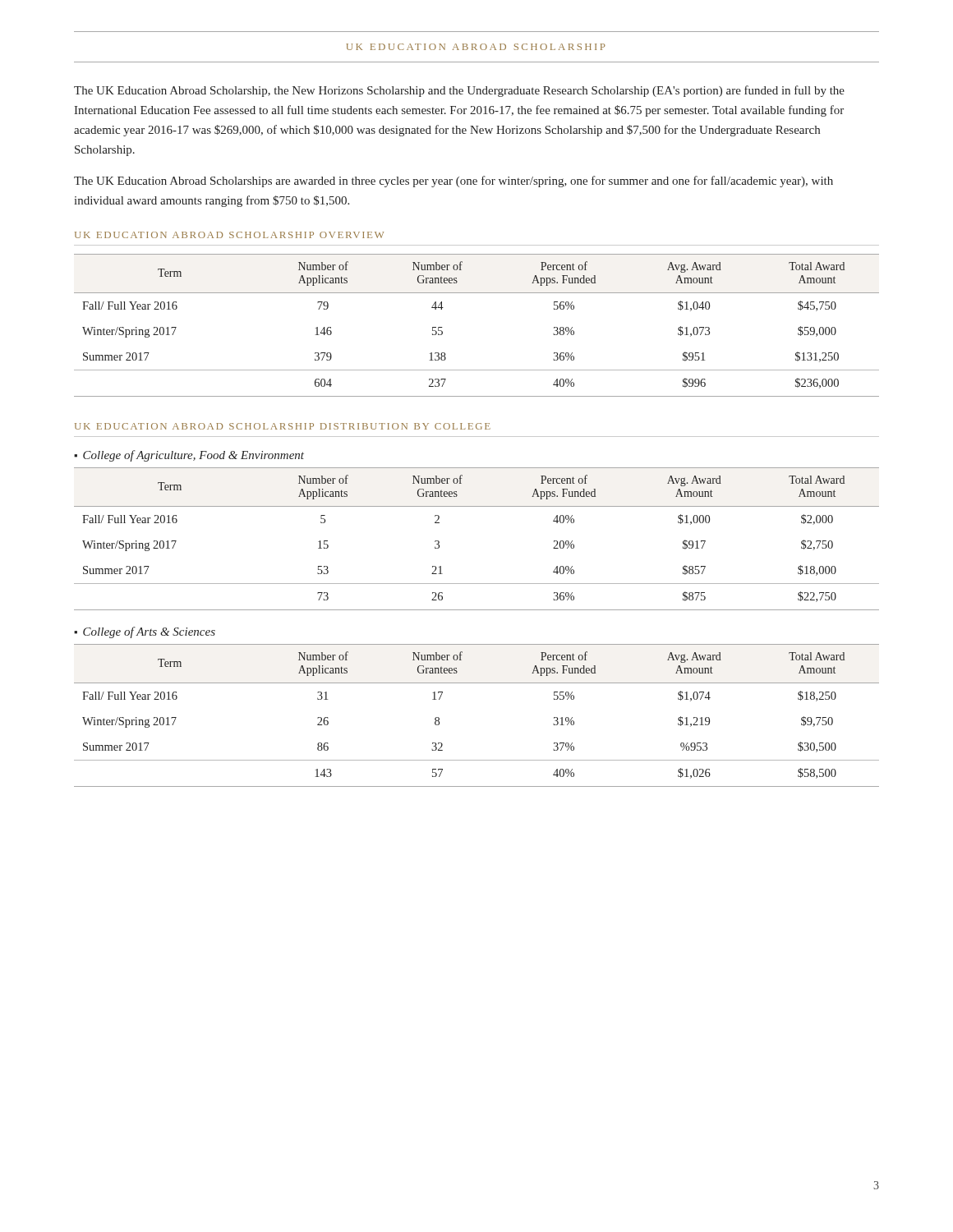Navigate to the text starting "College of Arts & Sciences"
The height and width of the screenshot is (1232, 953).
(149, 632)
